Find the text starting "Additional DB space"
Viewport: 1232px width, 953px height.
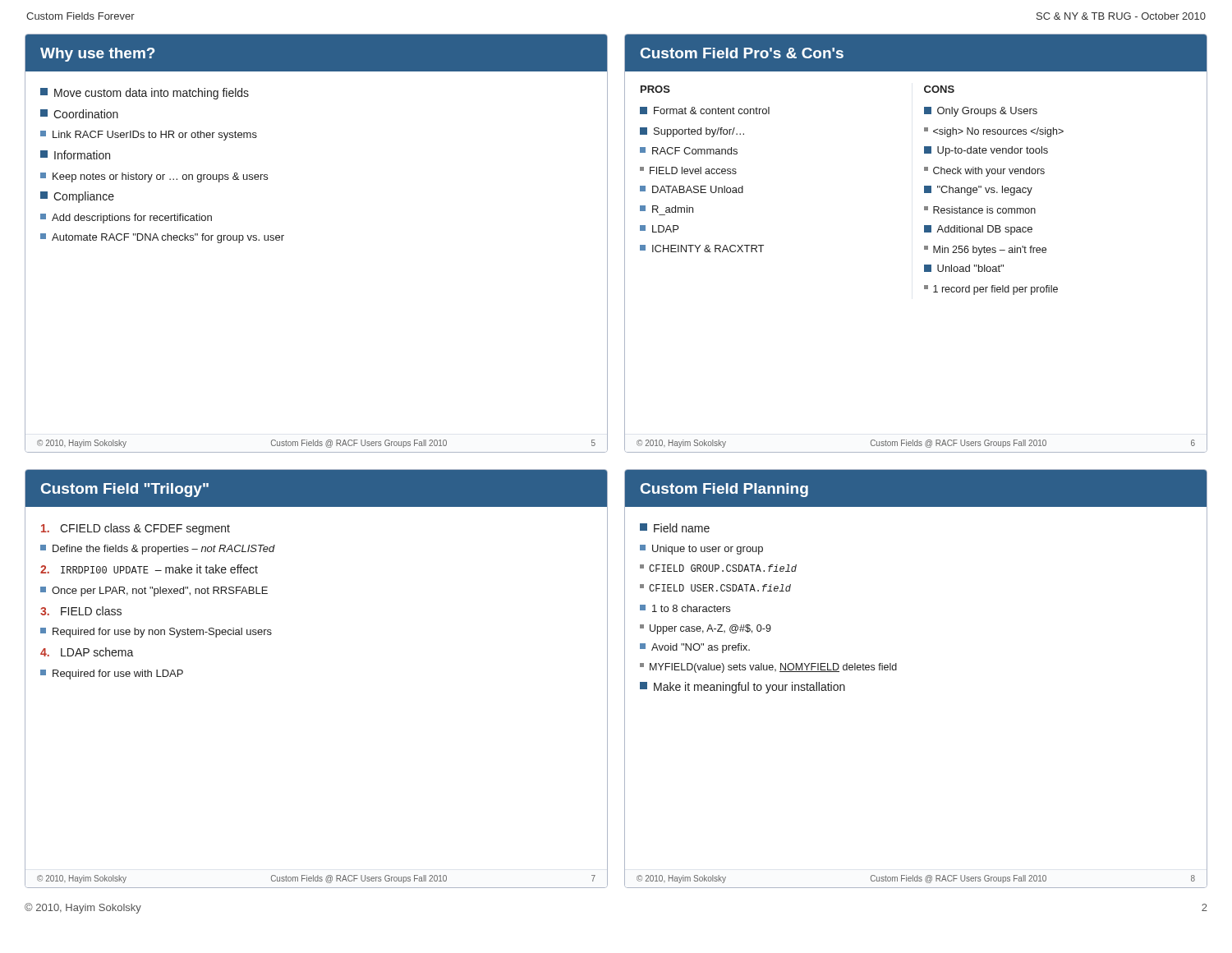click(x=978, y=229)
